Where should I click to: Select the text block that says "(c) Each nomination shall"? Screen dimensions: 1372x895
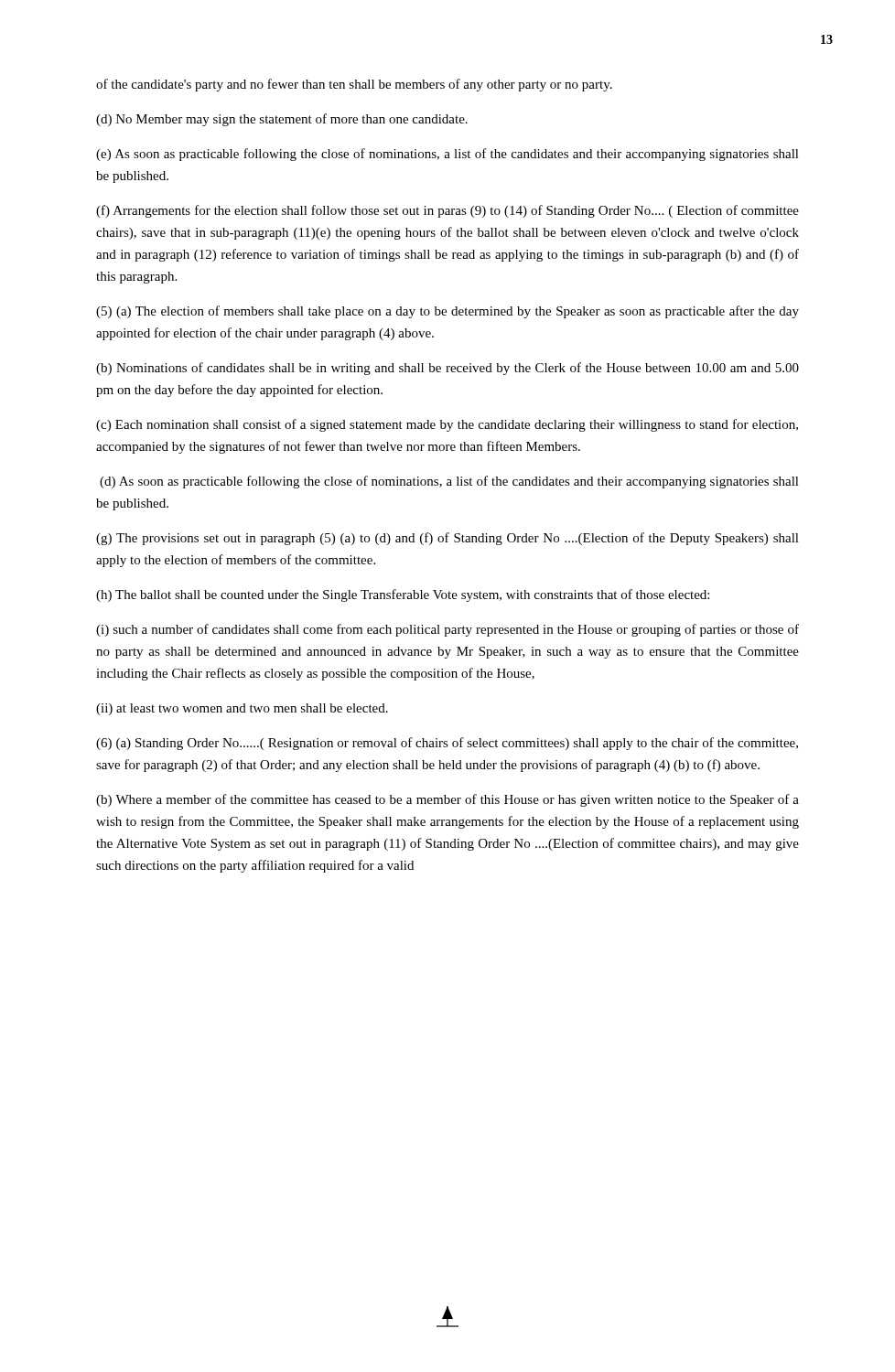(x=448, y=435)
